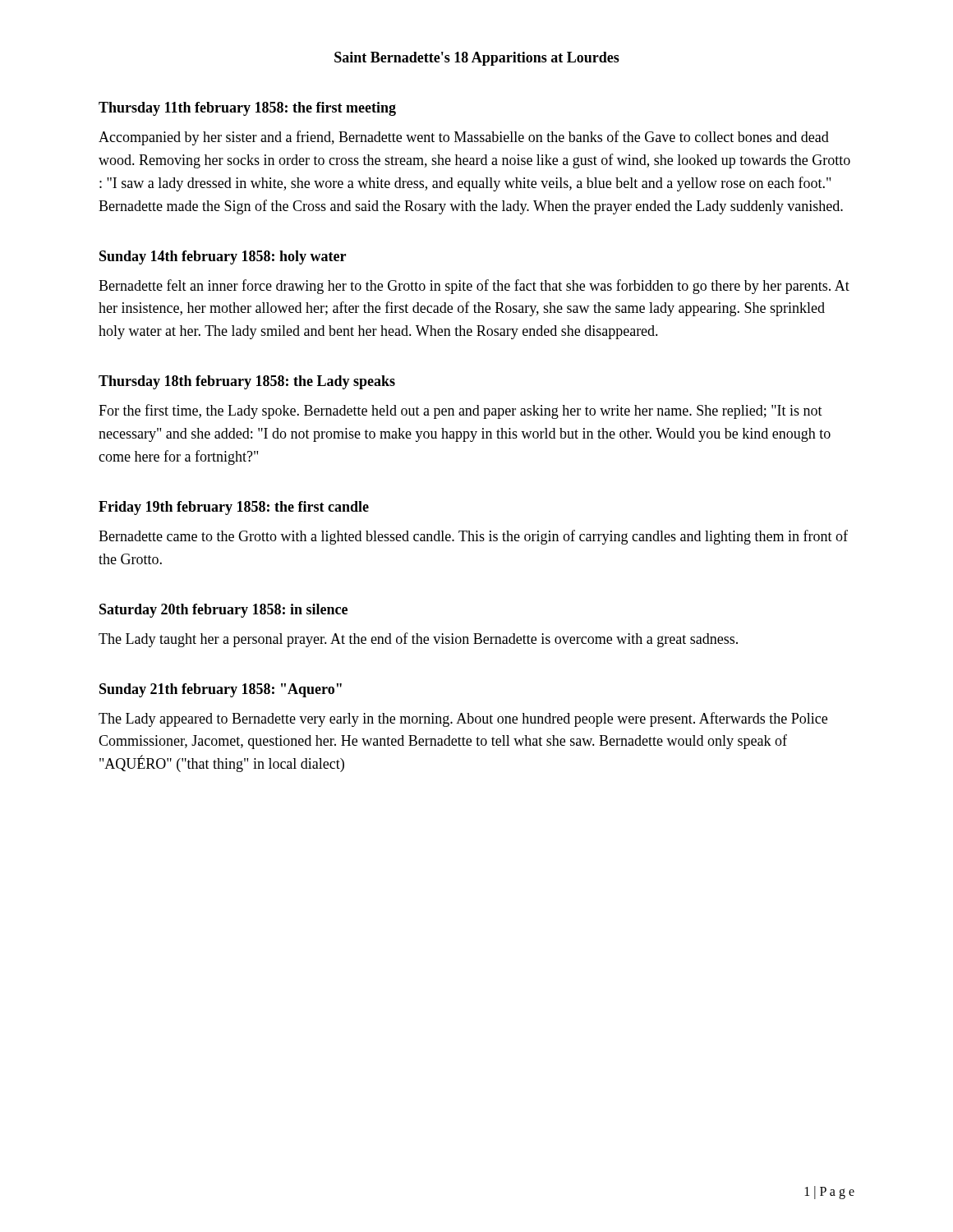953x1232 pixels.
Task: Point to the text block starting "Bernadette felt an inner force drawing her"
Action: pyautogui.click(x=474, y=308)
